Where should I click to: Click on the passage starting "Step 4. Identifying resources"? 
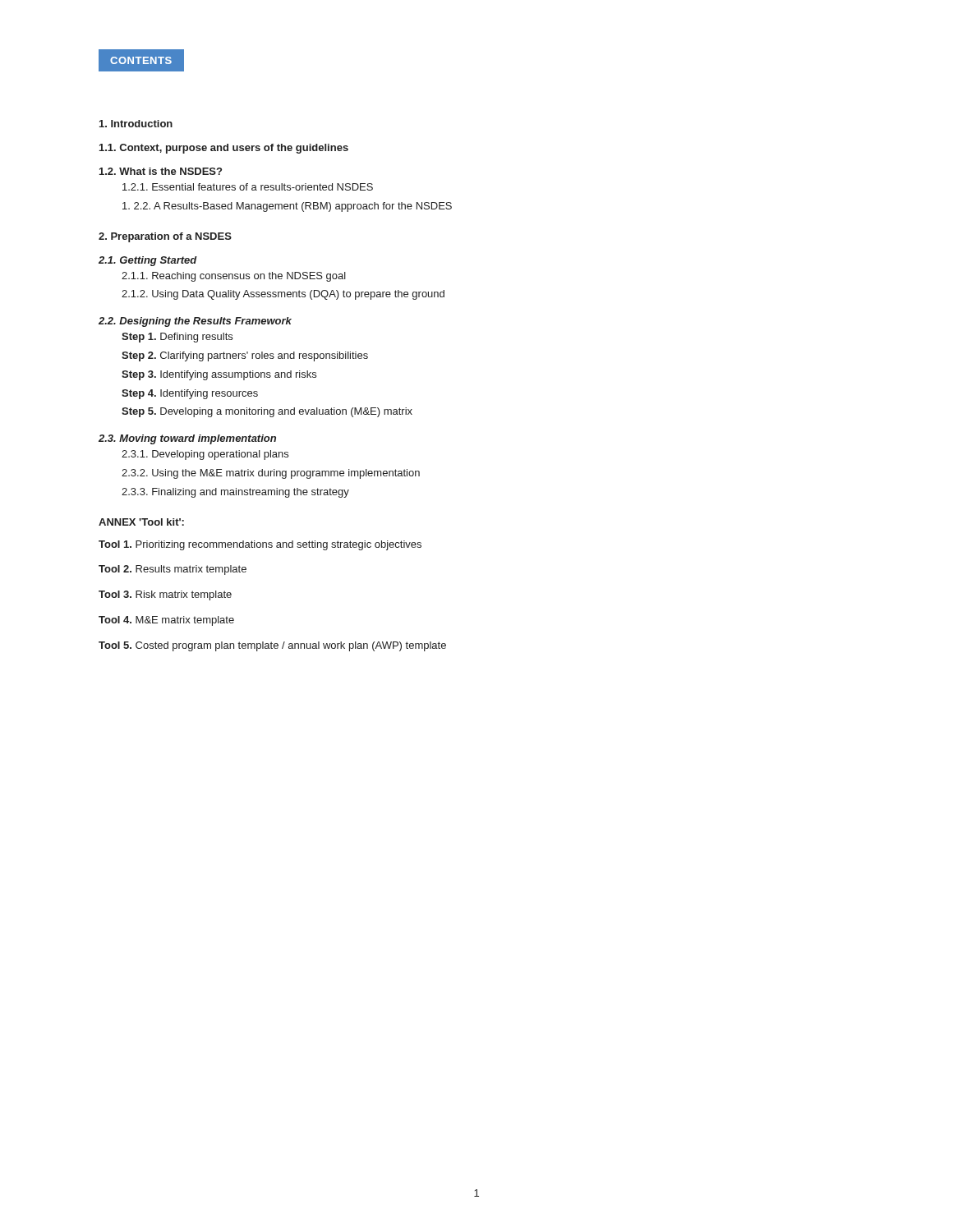click(x=190, y=393)
